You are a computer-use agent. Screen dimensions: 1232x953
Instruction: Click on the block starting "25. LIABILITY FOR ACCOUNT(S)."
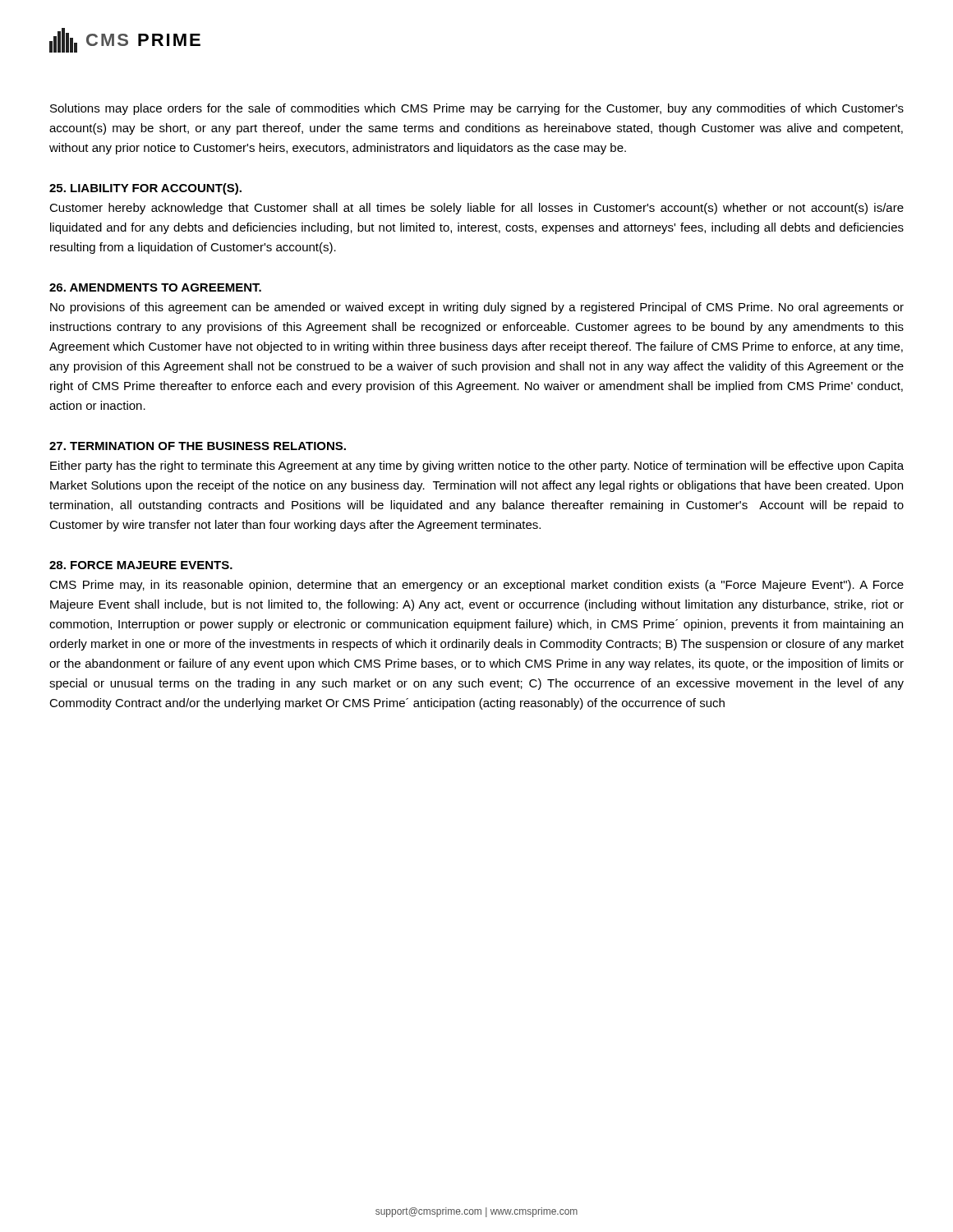[x=146, y=188]
